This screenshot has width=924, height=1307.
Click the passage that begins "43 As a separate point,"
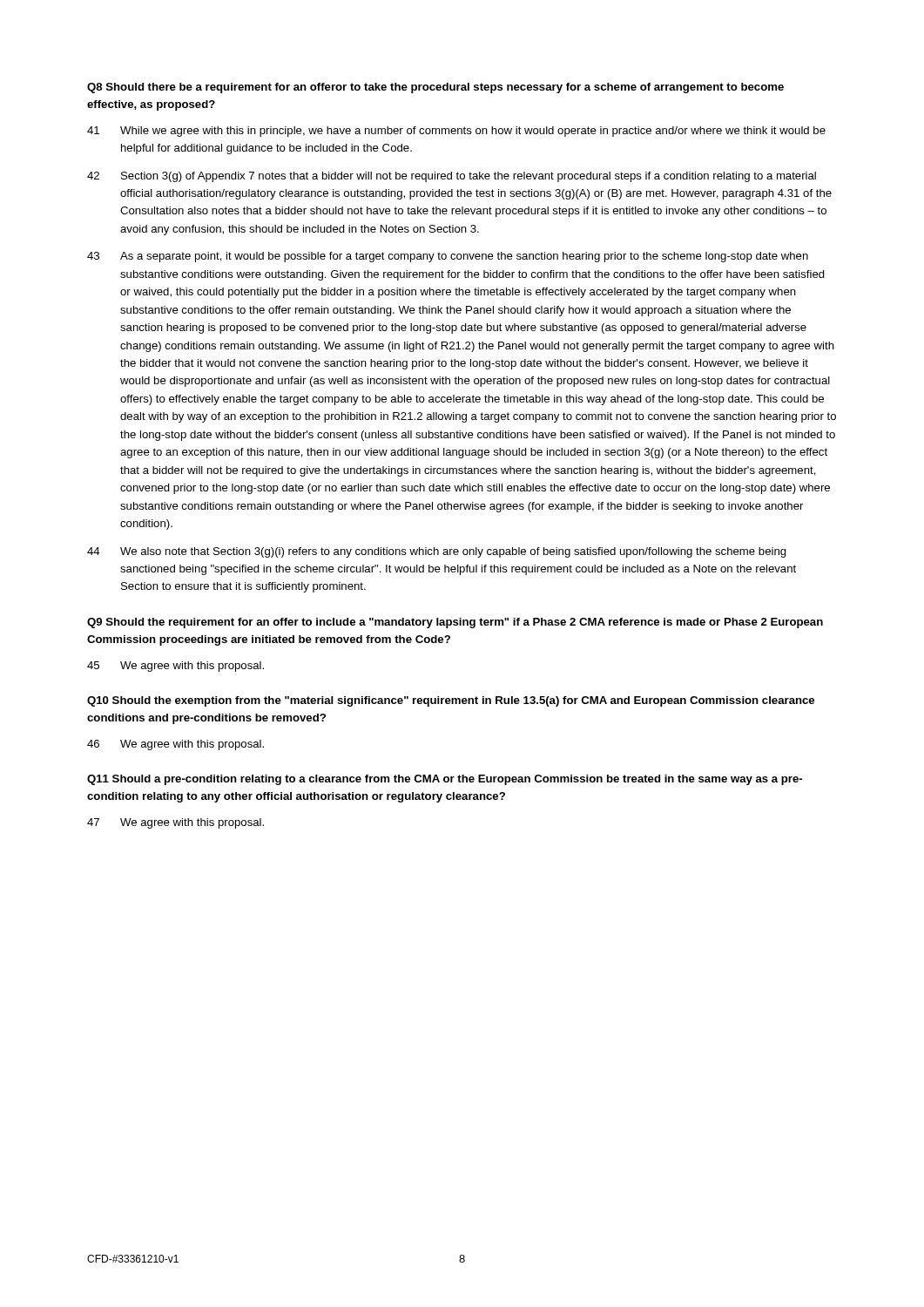[462, 390]
